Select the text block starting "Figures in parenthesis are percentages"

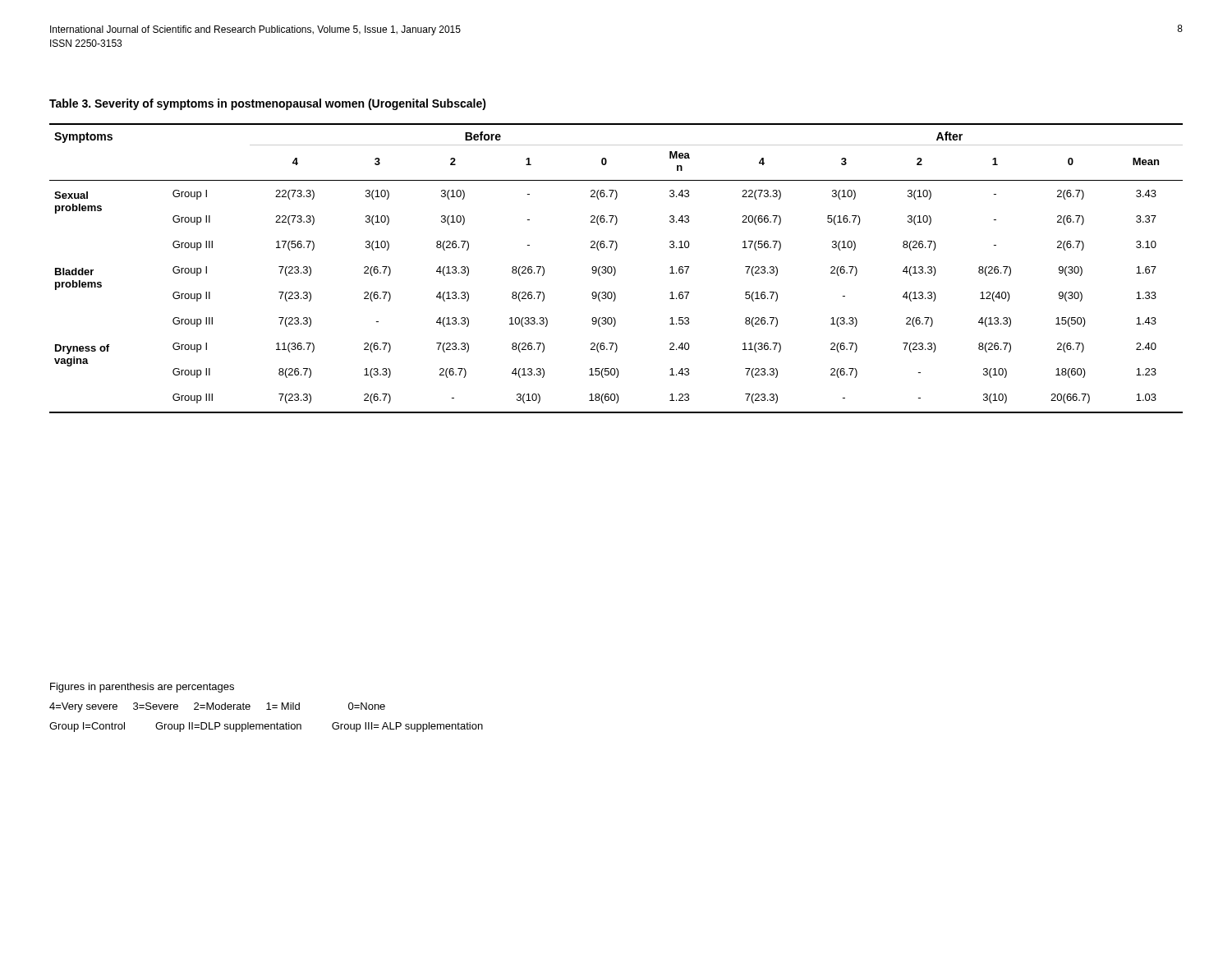coord(142,686)
